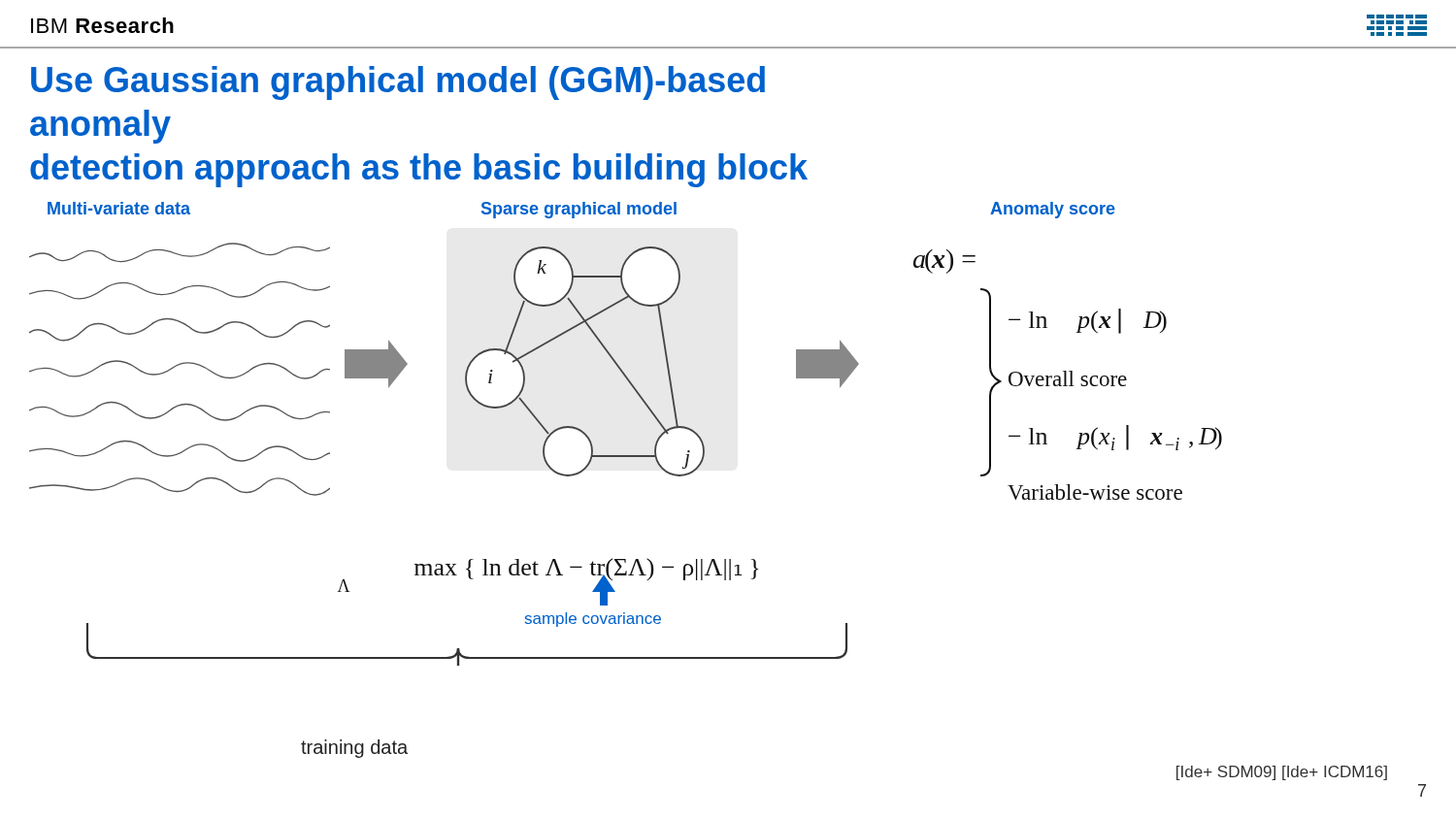The image size is (1456, 819).
Task: Find "Anomaly score" on this page
Action: click(x=1053, y=209)
